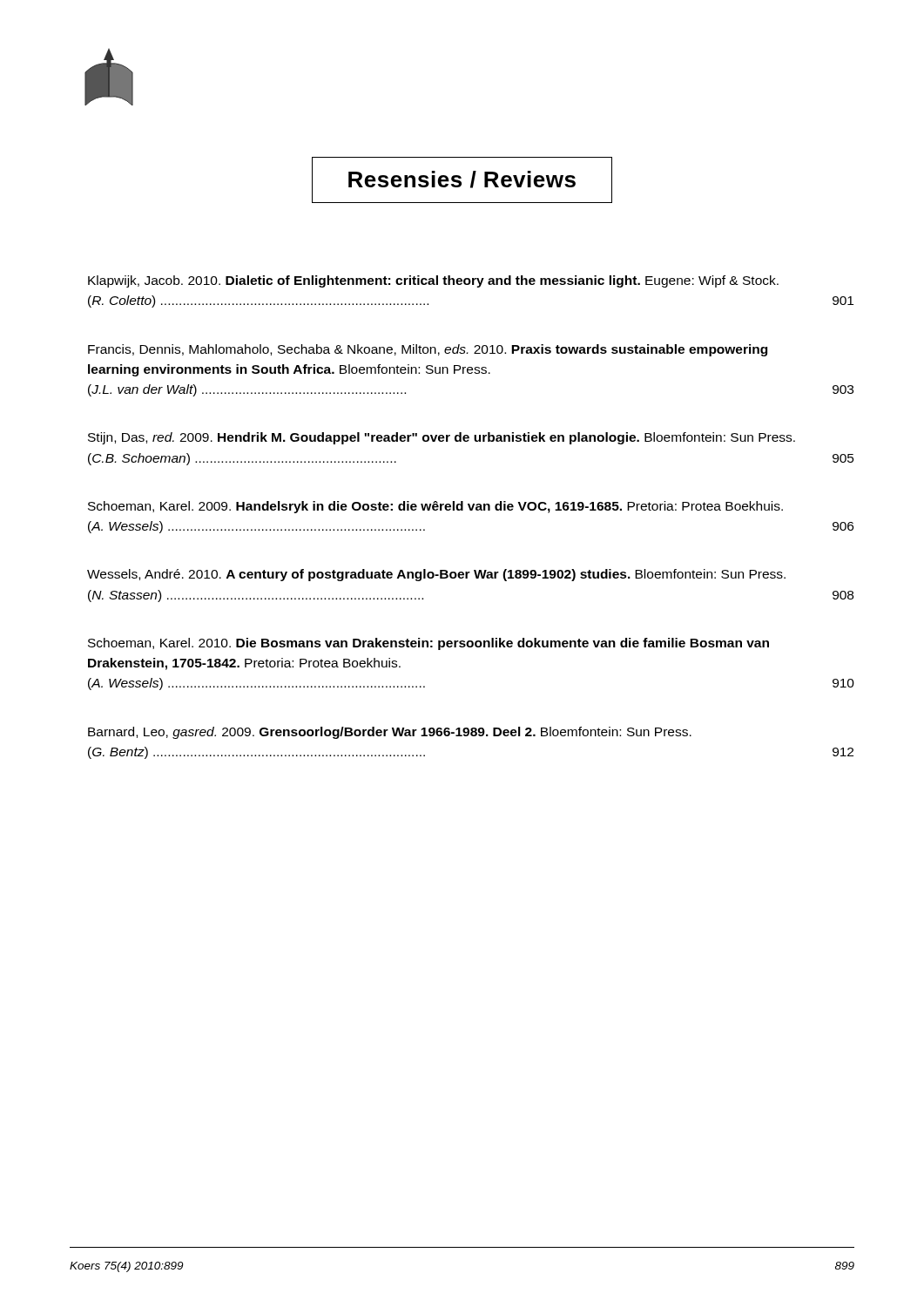This screenshot has width=924, height=1307.
Task: Locate the title
Action: 462,180
